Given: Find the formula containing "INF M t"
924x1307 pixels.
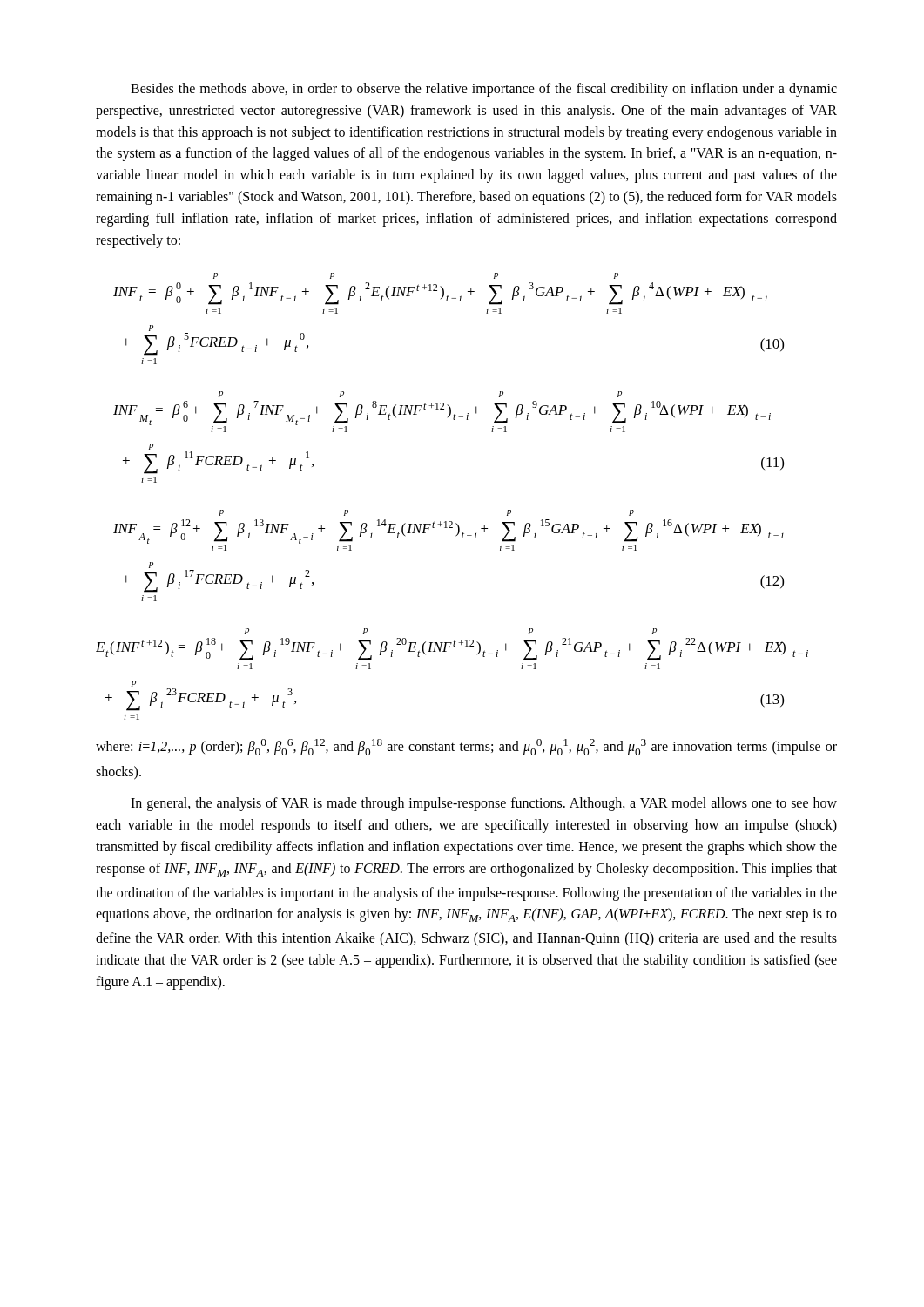Looking at the screenshot, I should [x=220, y=394].
